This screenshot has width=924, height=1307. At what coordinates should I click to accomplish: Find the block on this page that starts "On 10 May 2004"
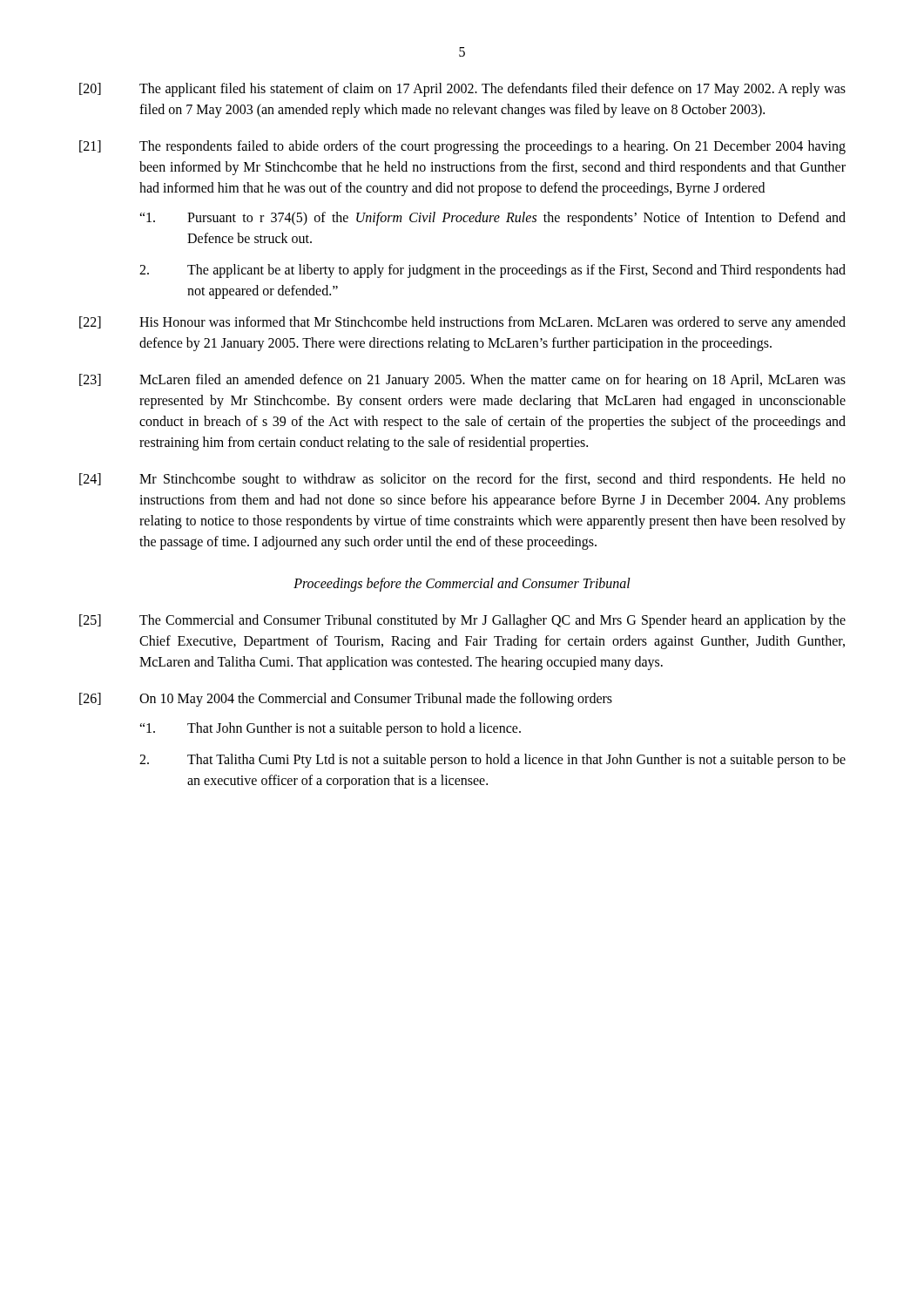tap(376, 698)
